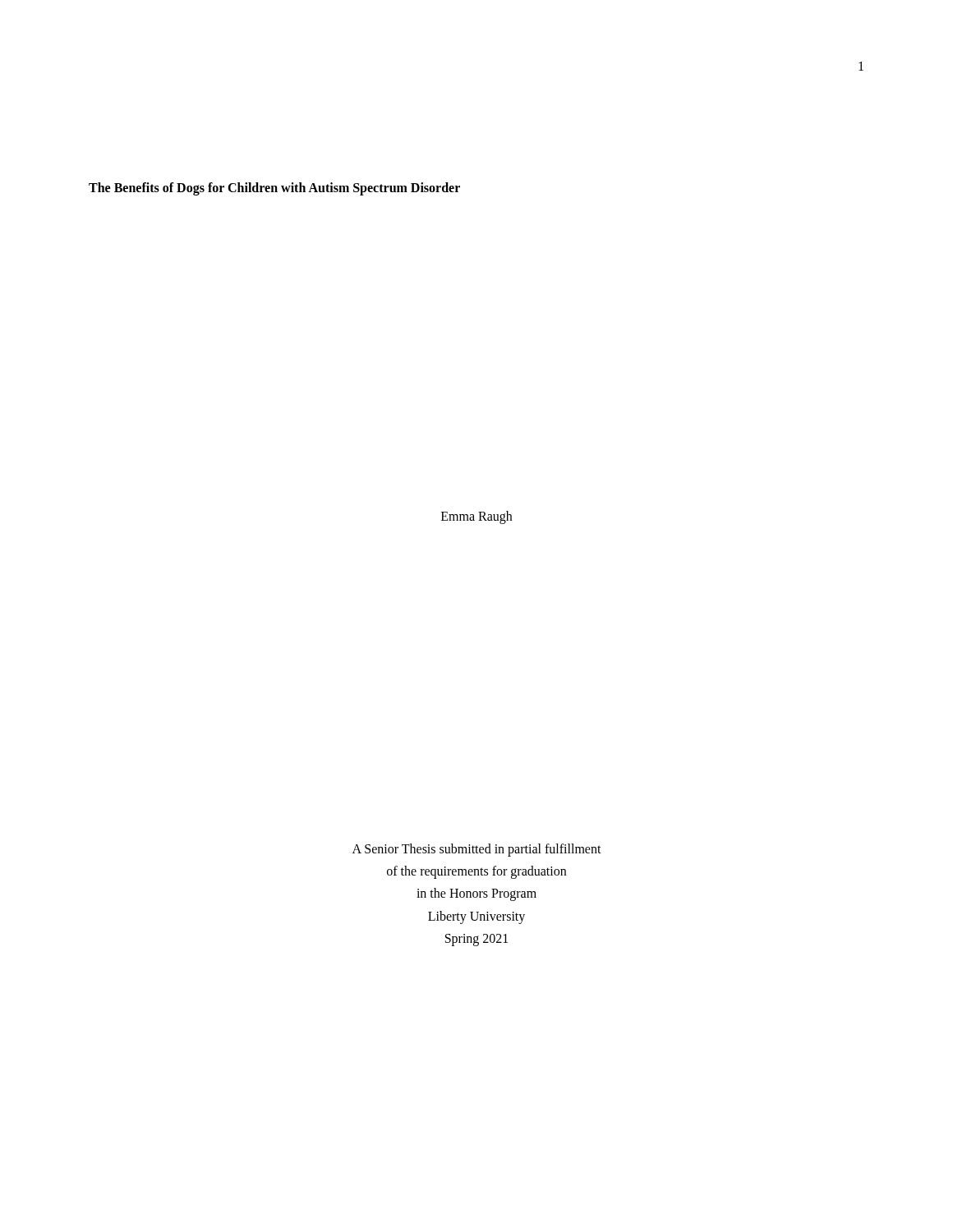Where is the title that starts "The Benefits of Dogs for Children"?
953x1232 pixels.
(275, 188)
